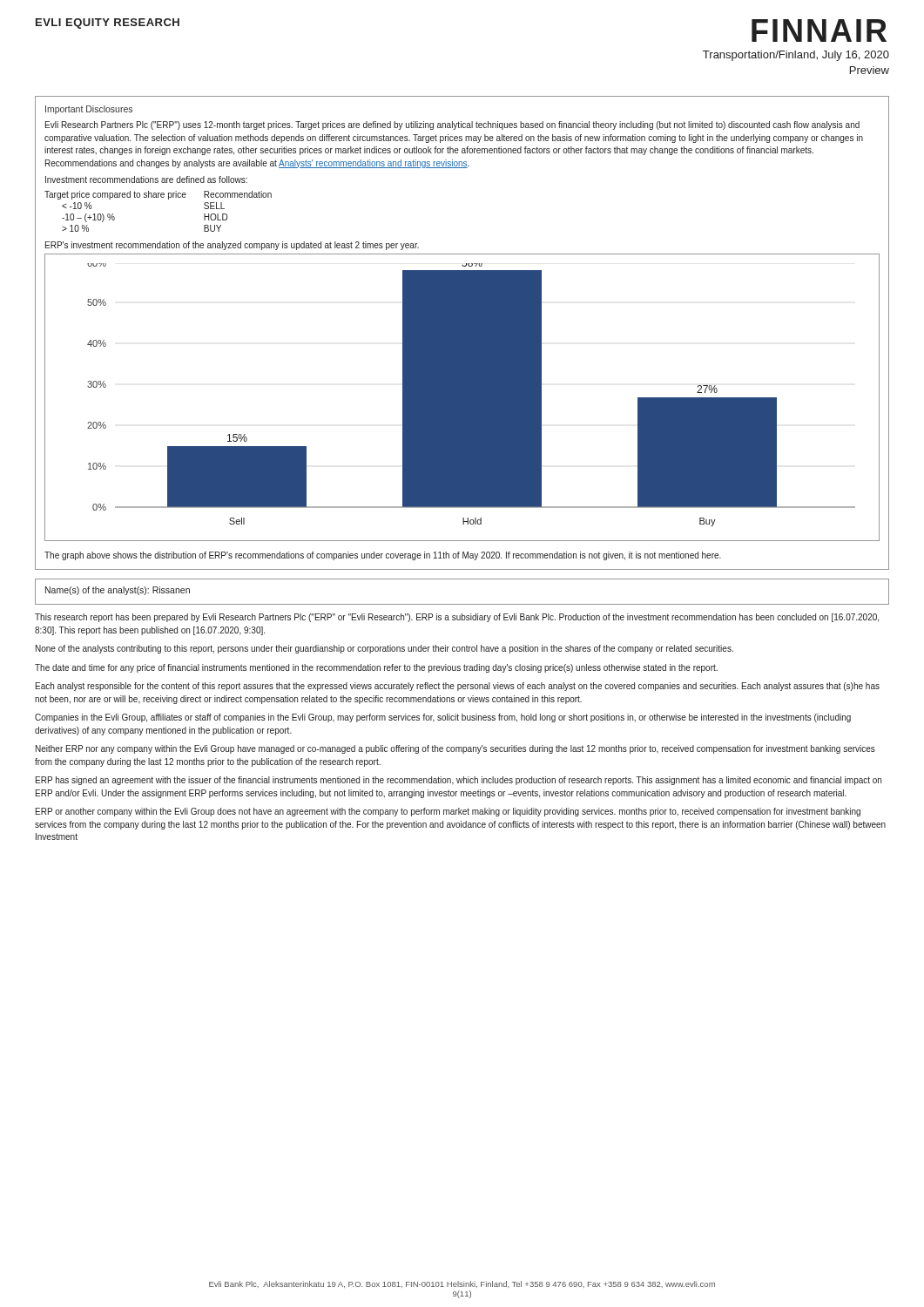Viewport: 924px width, 1307px height.
Task: Click on the text block containing "ERP has signed an agreement"
Action: 458,787
